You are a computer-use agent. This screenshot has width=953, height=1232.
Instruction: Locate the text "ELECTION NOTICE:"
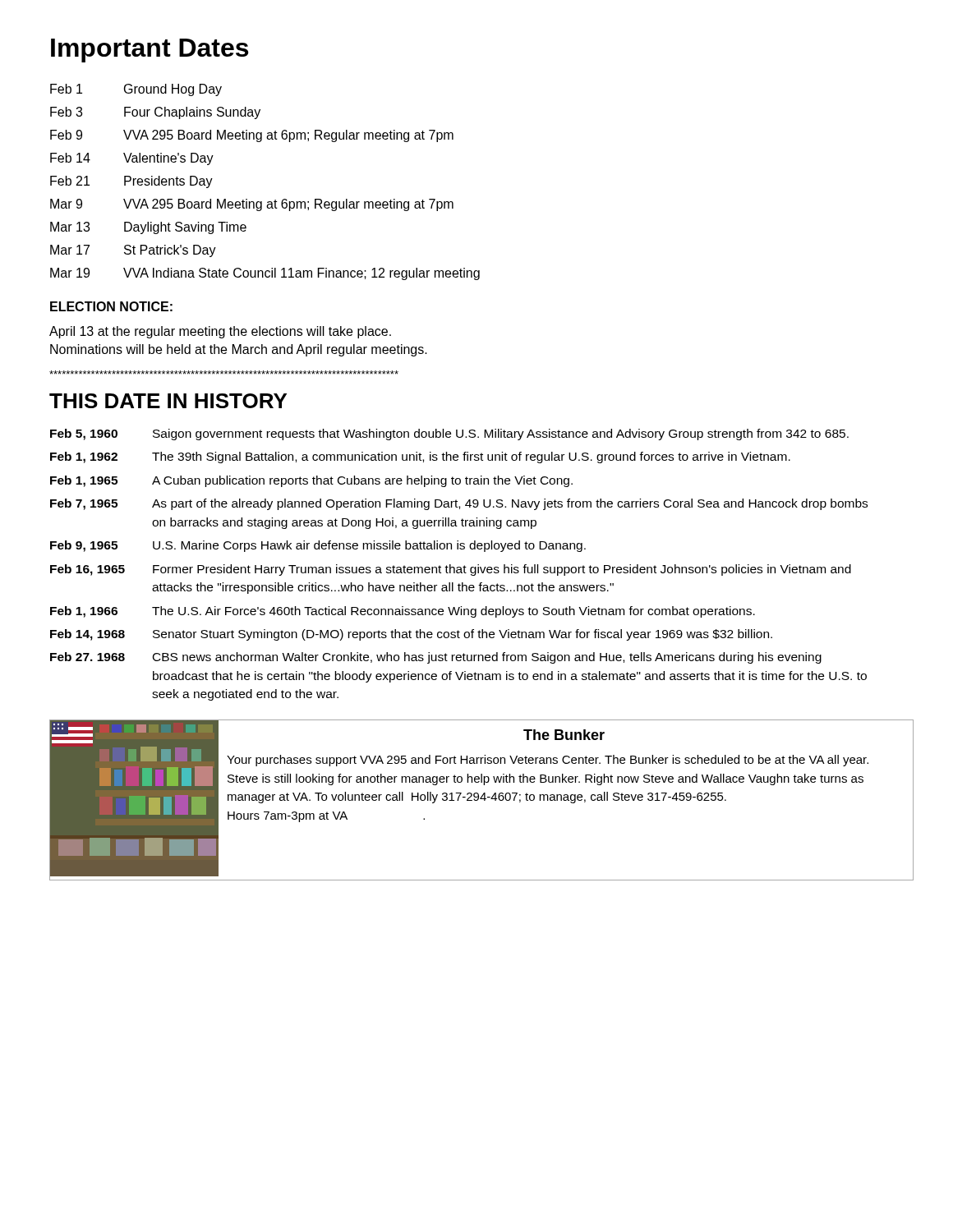111,306
